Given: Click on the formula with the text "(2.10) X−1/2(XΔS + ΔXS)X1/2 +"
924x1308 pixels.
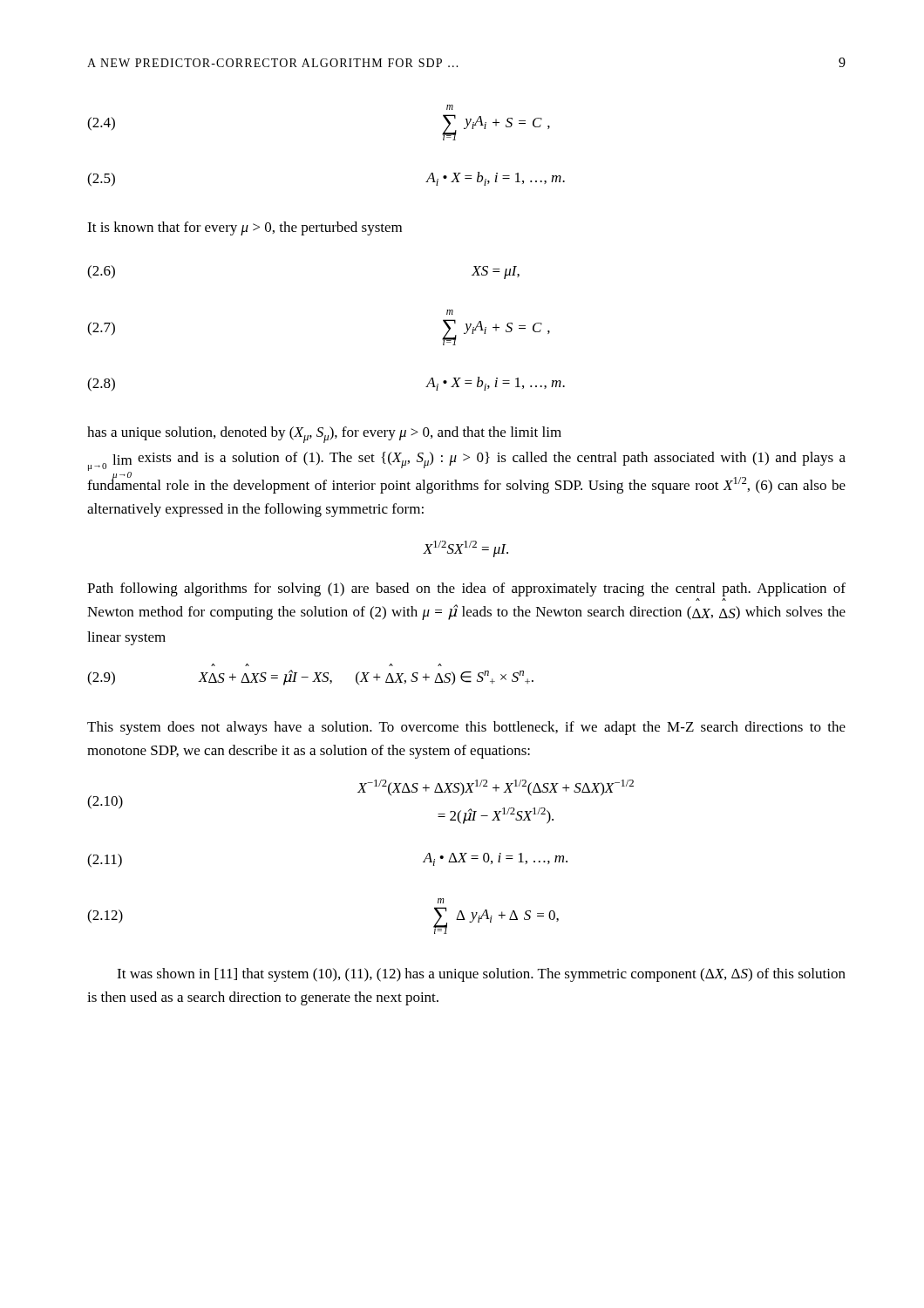Looking at the screenshot, I should click(466, 801).
